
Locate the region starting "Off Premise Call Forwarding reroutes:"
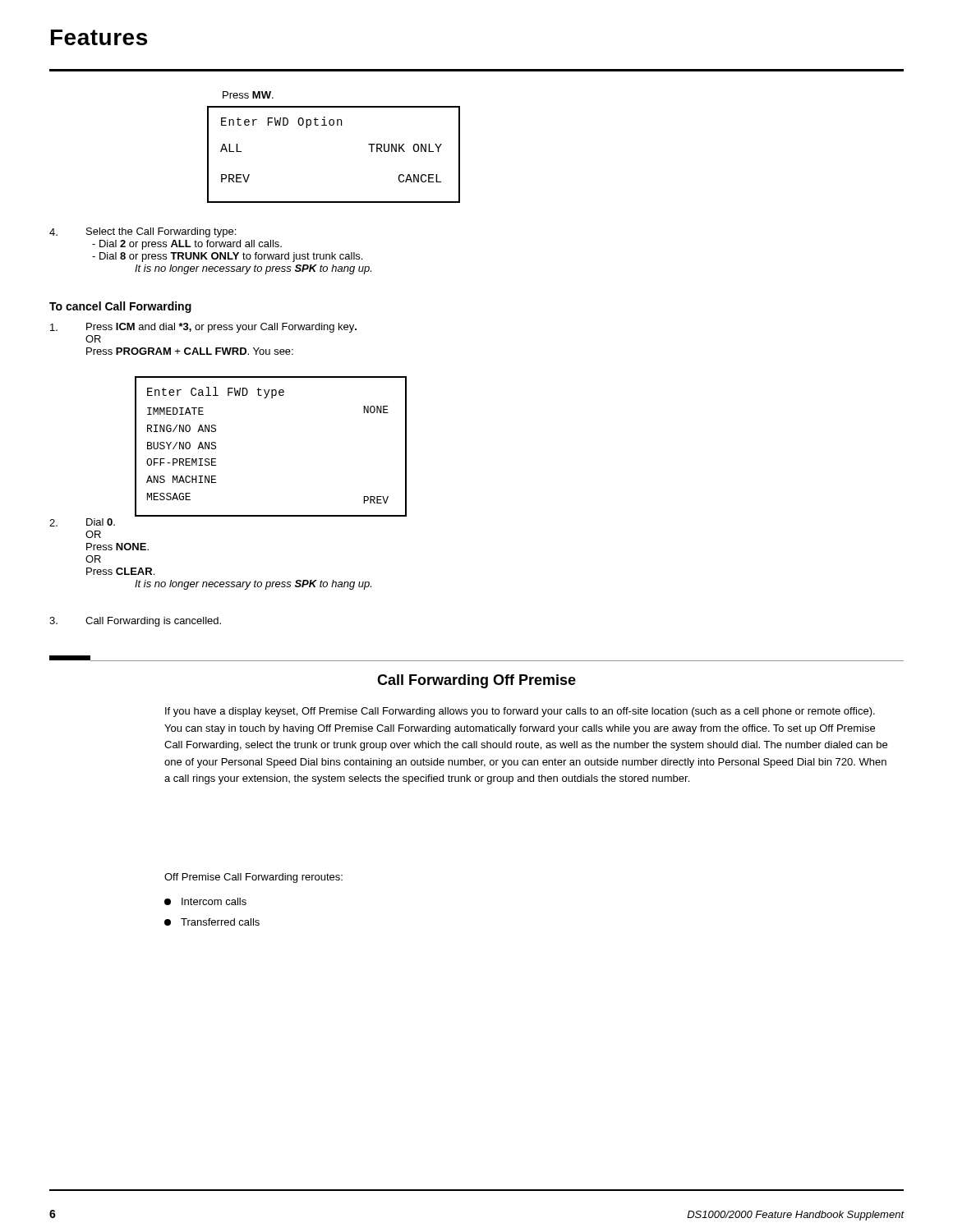(x=254, y=877)
